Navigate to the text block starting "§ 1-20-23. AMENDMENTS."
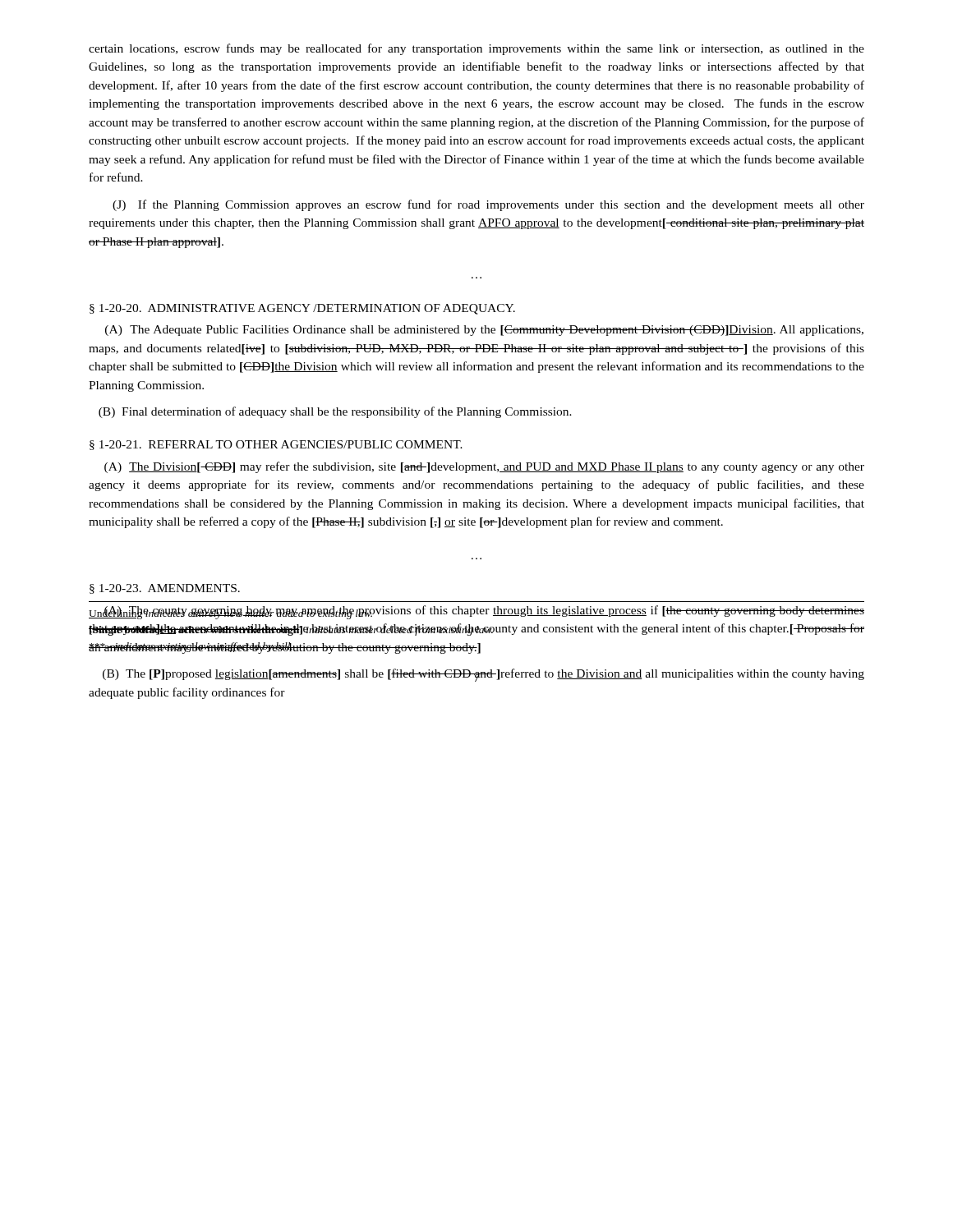This screenshot has height=1232, width=953. click(165, 589)
